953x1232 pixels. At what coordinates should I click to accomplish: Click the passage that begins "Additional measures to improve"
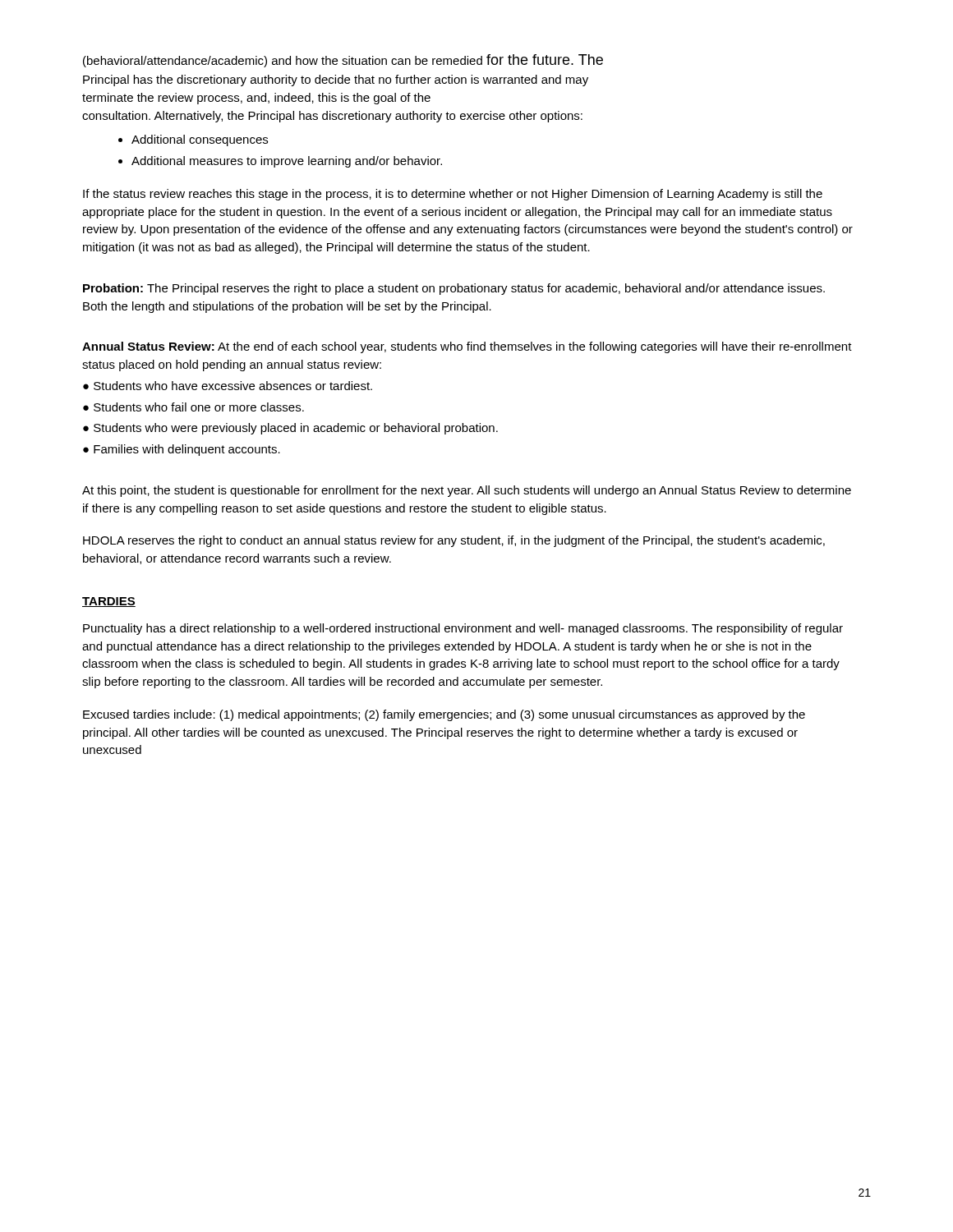point(287,161)
